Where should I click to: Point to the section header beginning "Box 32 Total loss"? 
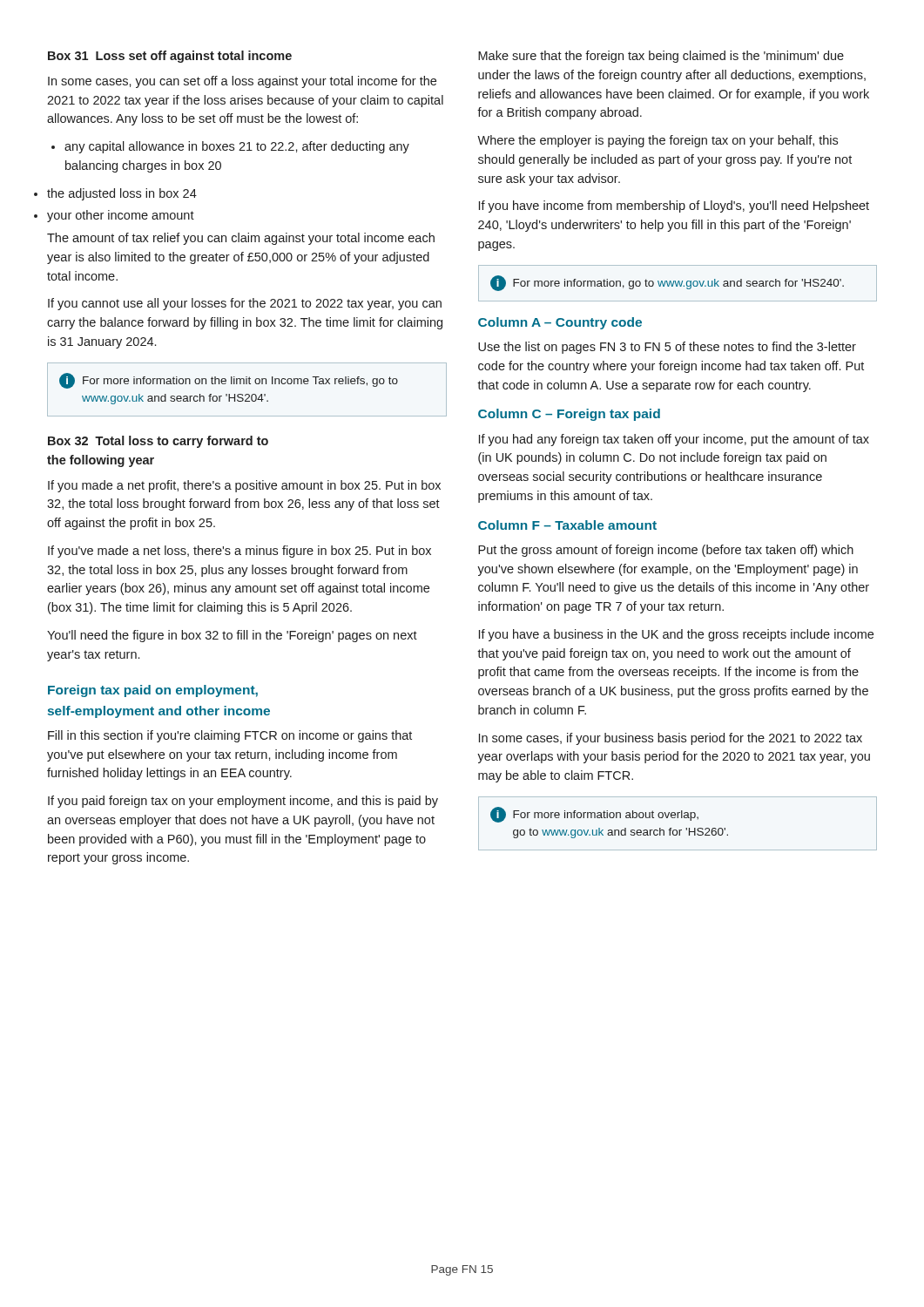coord(247,451)
